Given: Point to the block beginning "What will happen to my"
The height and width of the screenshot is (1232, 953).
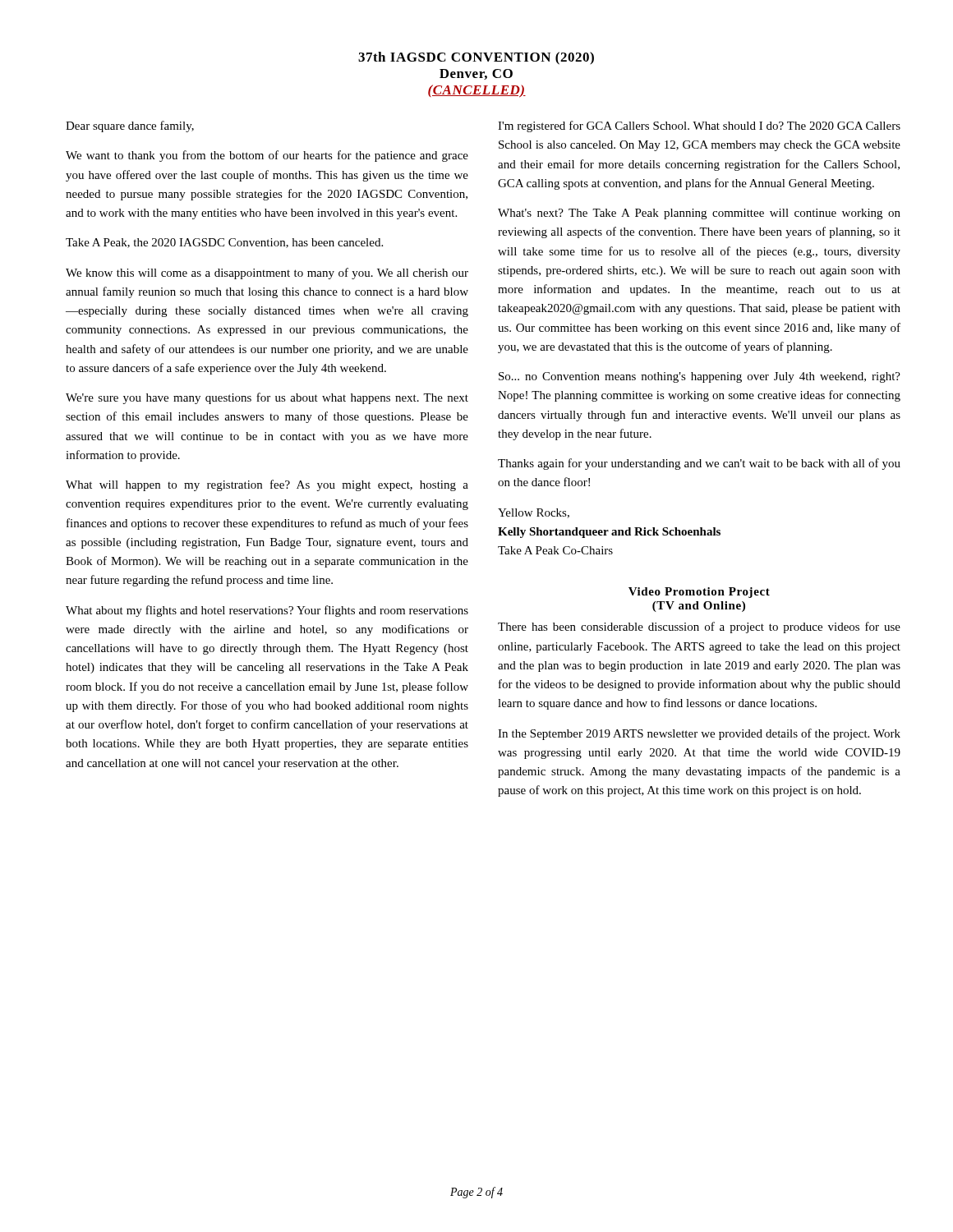Looking at the screenshot, I should [x=267, y=533].
